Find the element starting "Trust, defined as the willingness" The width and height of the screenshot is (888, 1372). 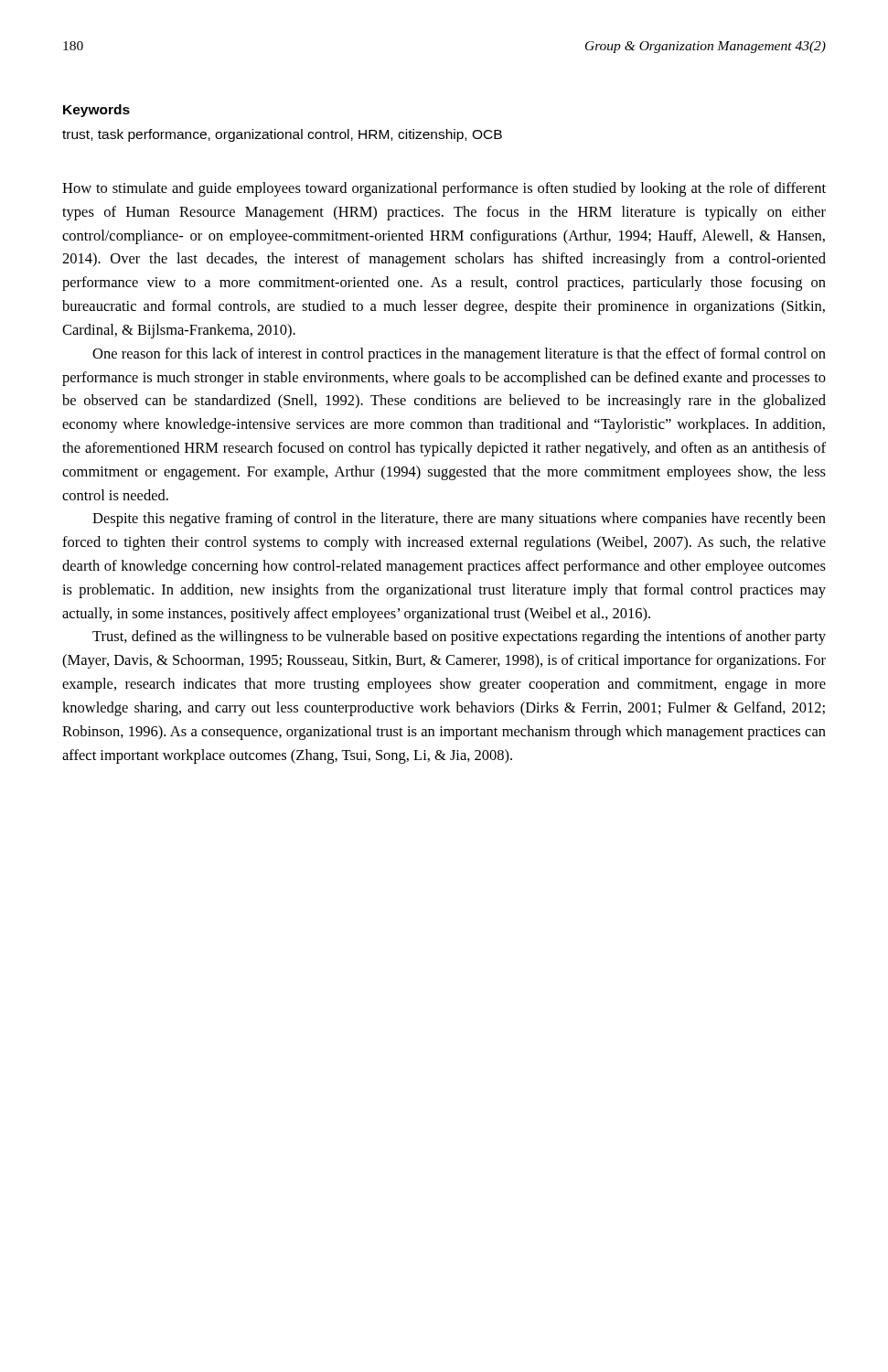tap(444, 696)
